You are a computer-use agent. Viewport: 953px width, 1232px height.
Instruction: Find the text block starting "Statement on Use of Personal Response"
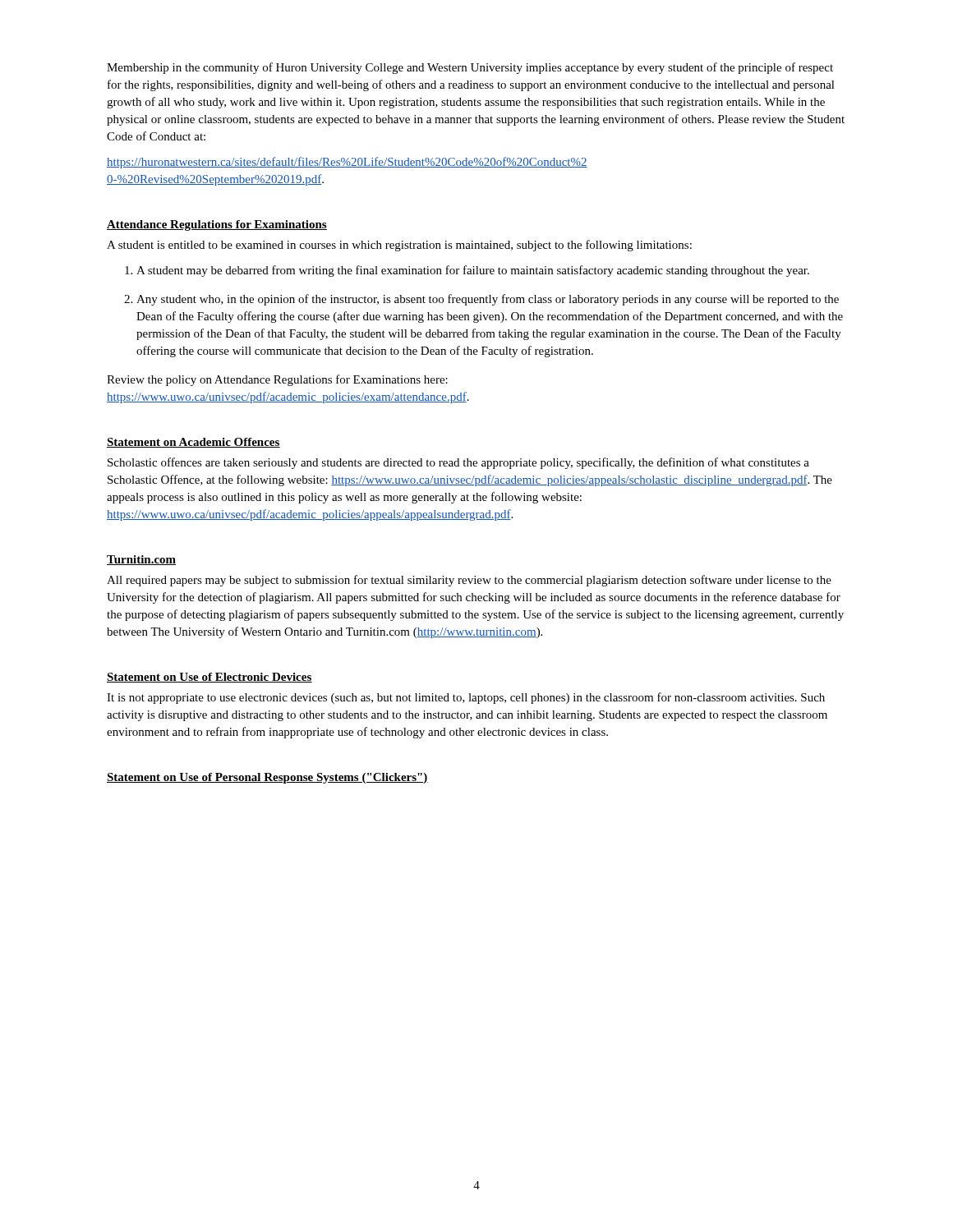267,777
